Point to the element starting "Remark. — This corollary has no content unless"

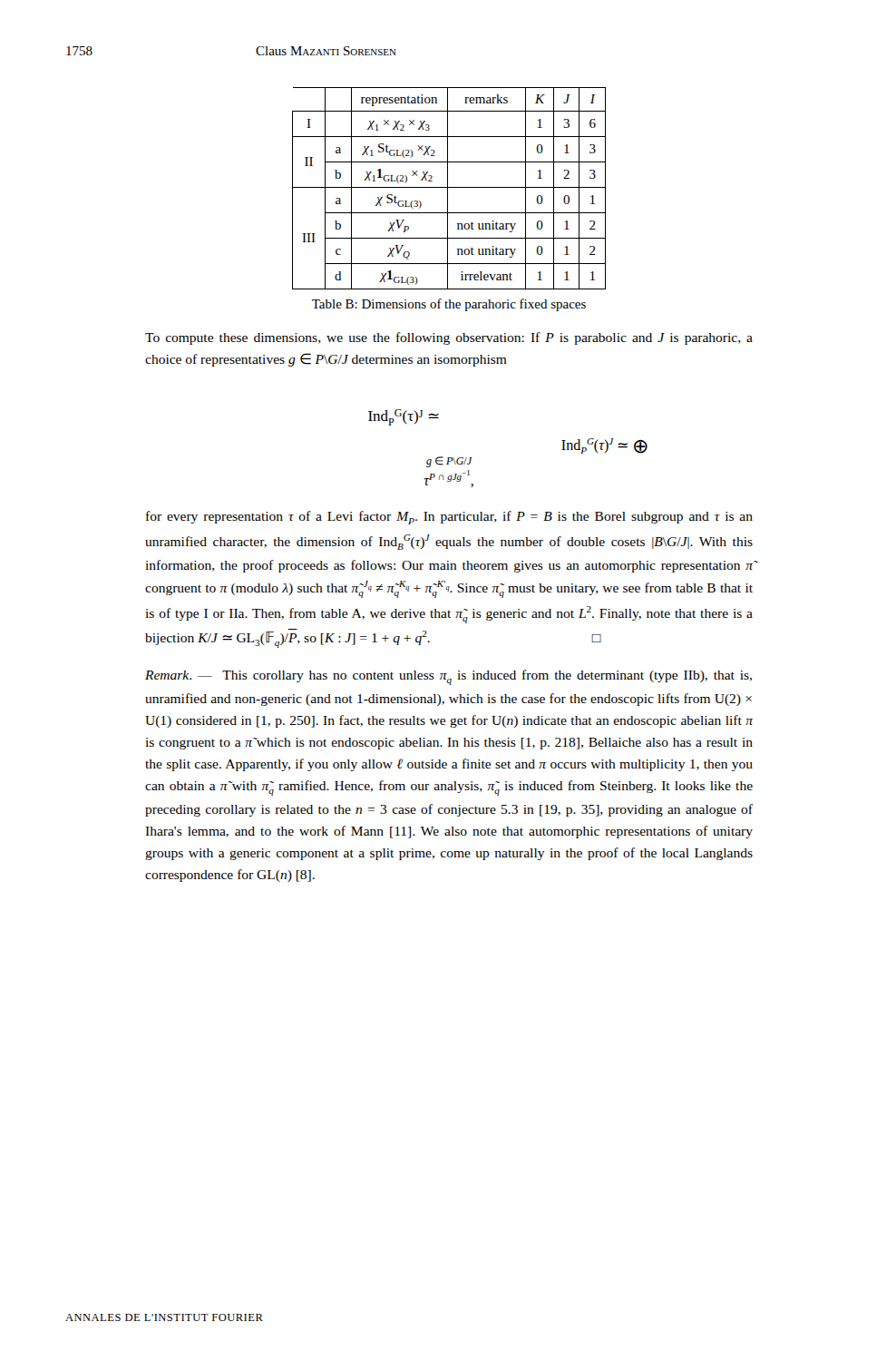[449, 774]
